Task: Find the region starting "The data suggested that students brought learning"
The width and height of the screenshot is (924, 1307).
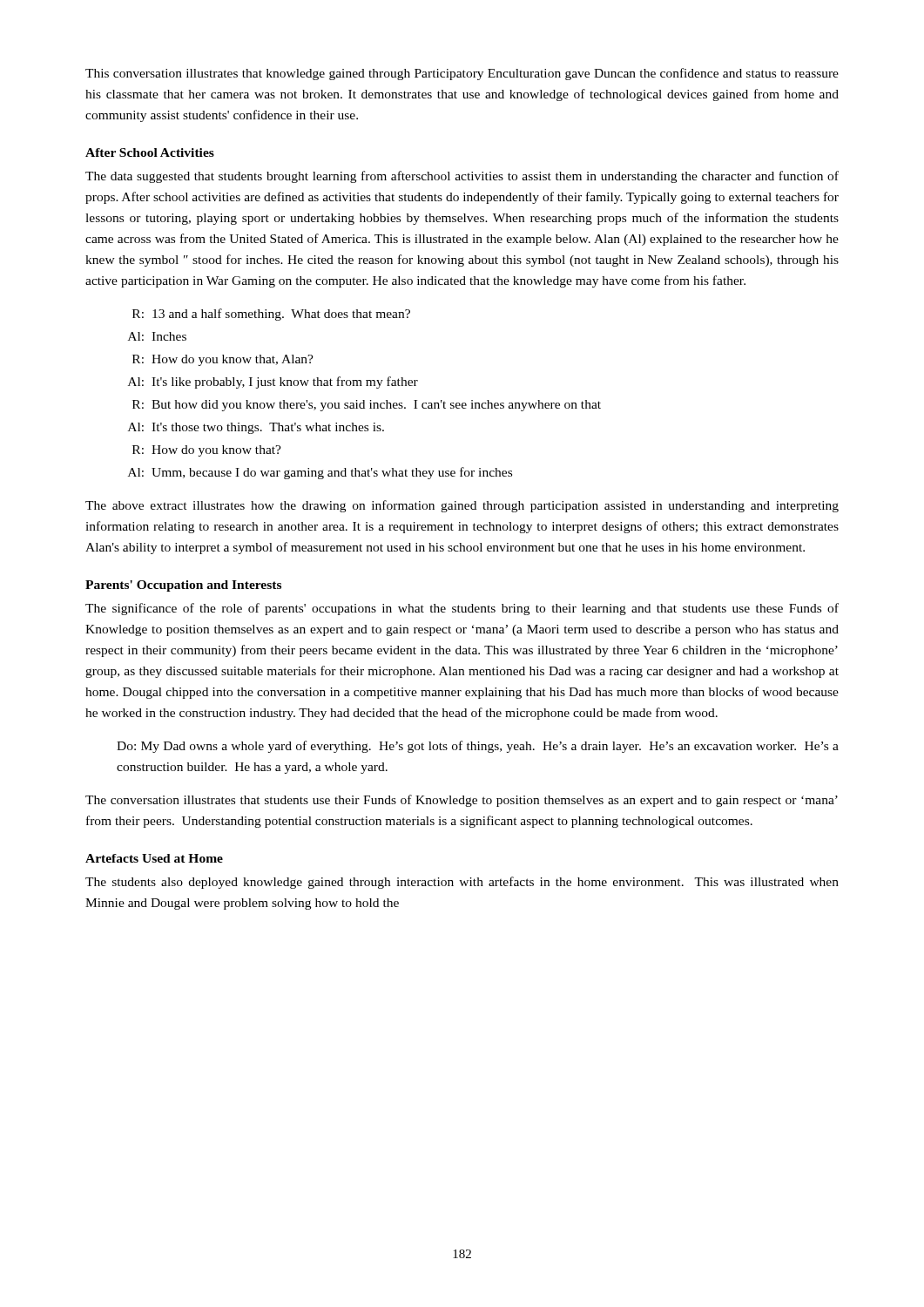Action: click(462, 228)
